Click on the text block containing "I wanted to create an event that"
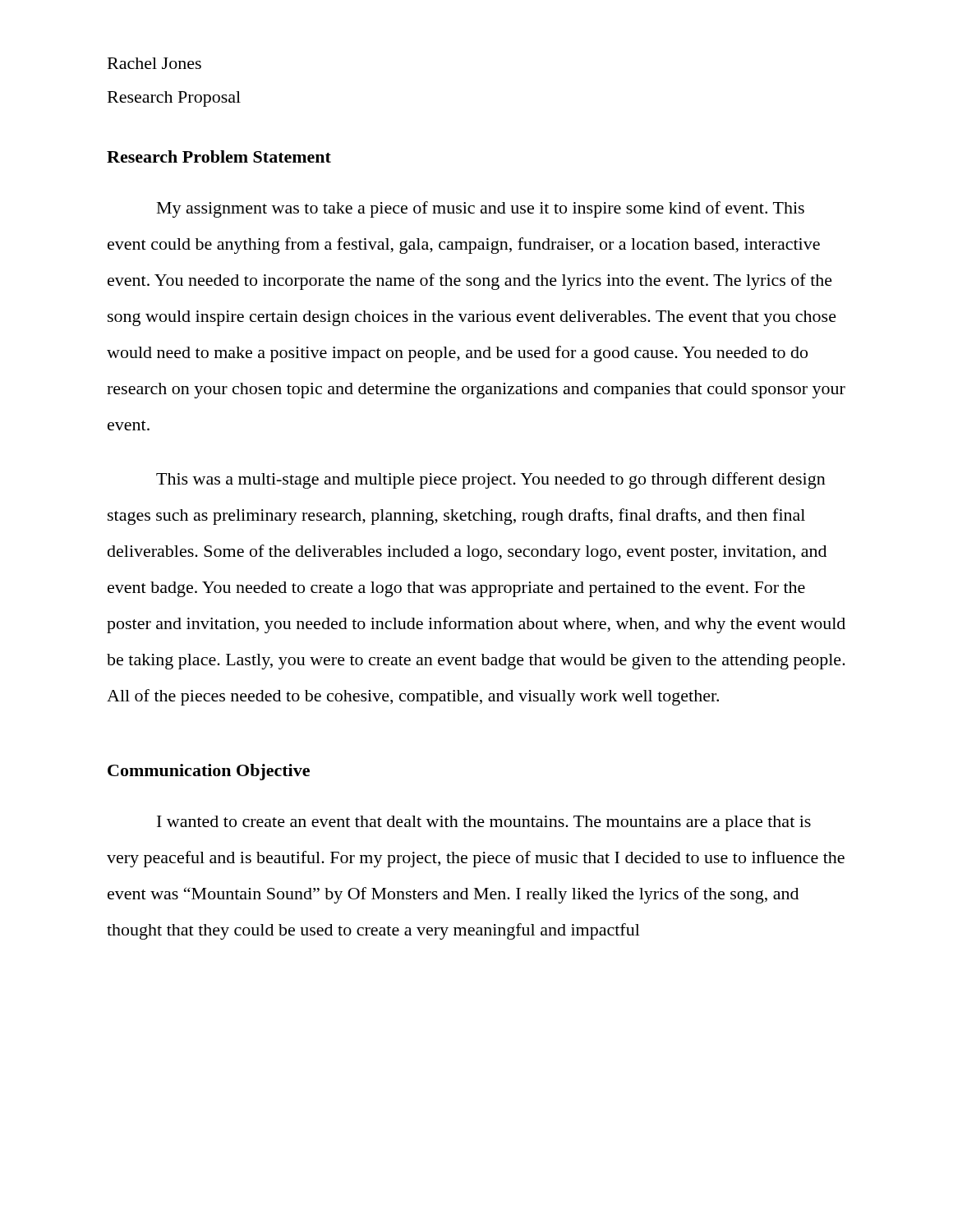Image resolution: width=953 pixels, height=1232 pixels. click(x=476, y=876)
